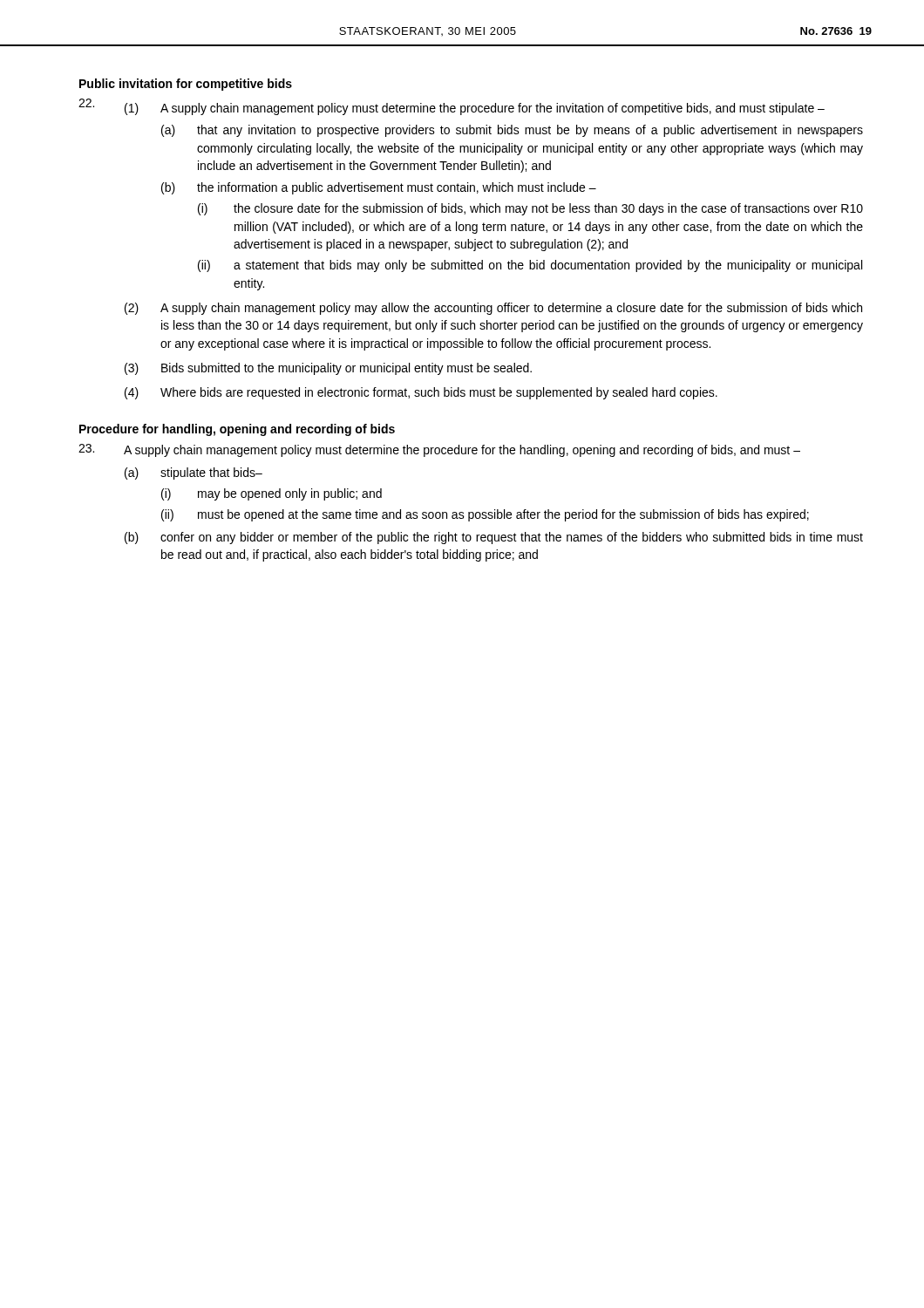Find the region starting "(b) confer on"
The width and height of the screenshot is (924, 1308).
click(493, 546)
